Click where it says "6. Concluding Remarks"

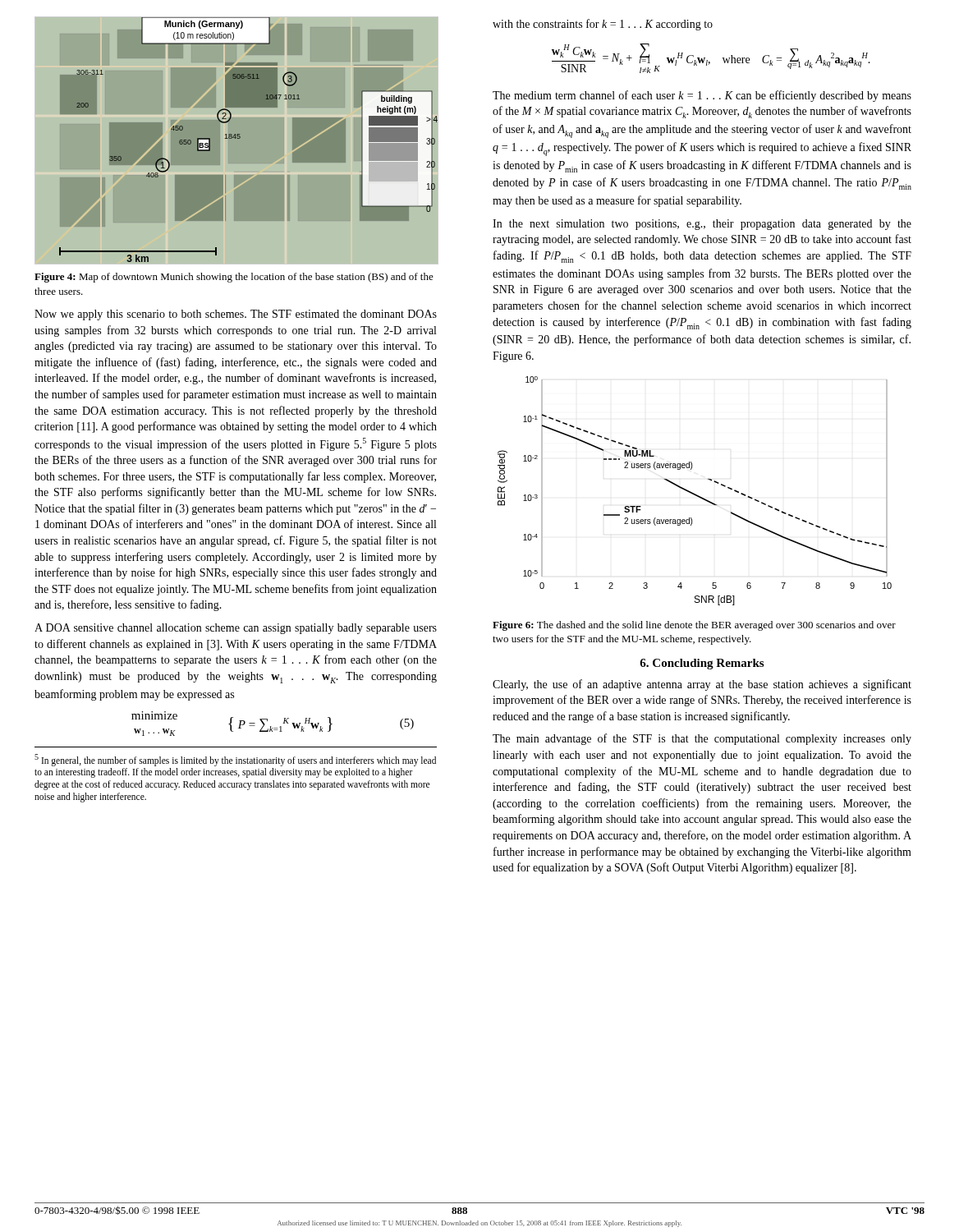pos(702,663)
